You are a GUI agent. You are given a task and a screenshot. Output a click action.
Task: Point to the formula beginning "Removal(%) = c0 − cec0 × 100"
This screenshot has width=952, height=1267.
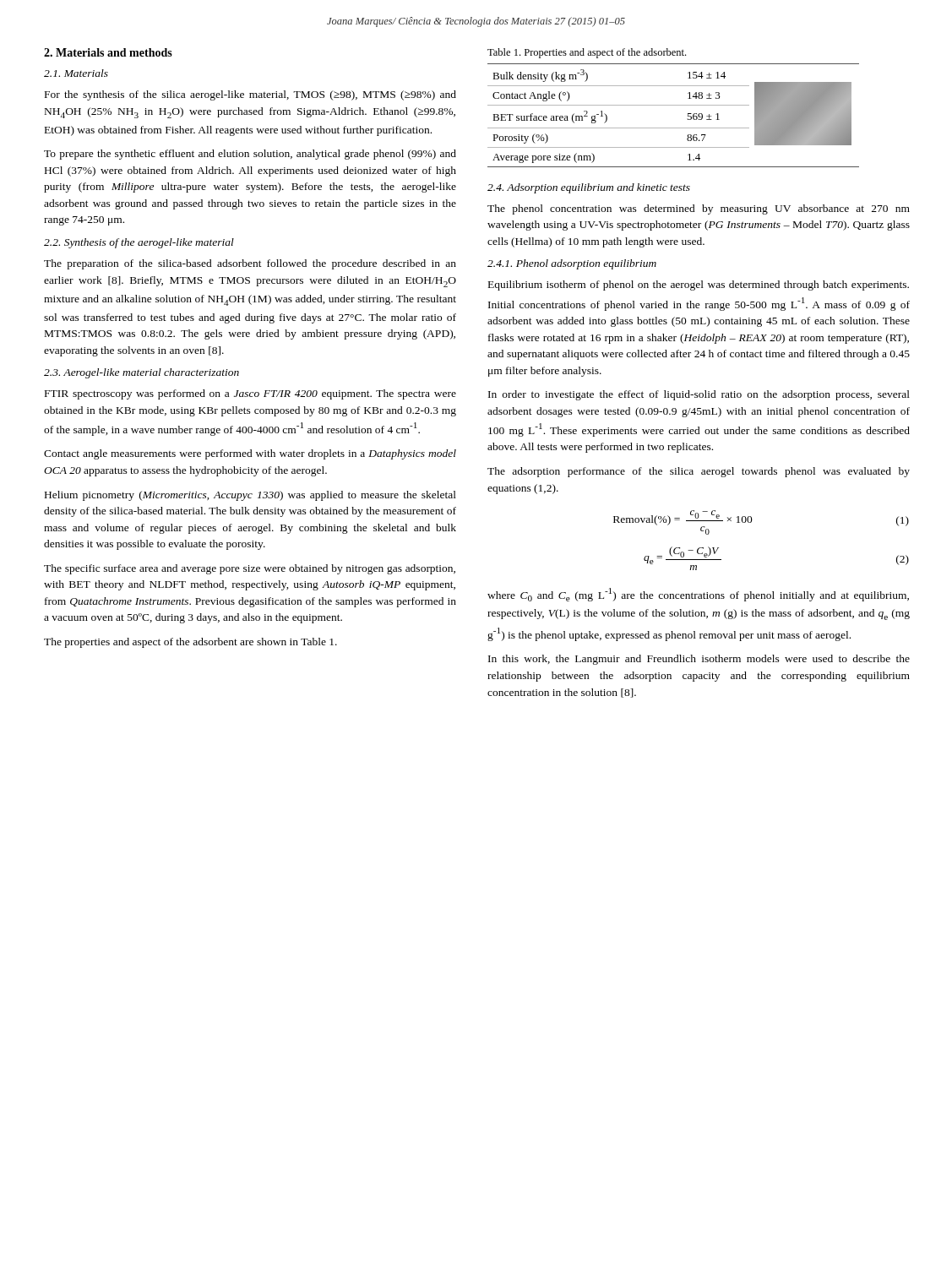(699, 520)
